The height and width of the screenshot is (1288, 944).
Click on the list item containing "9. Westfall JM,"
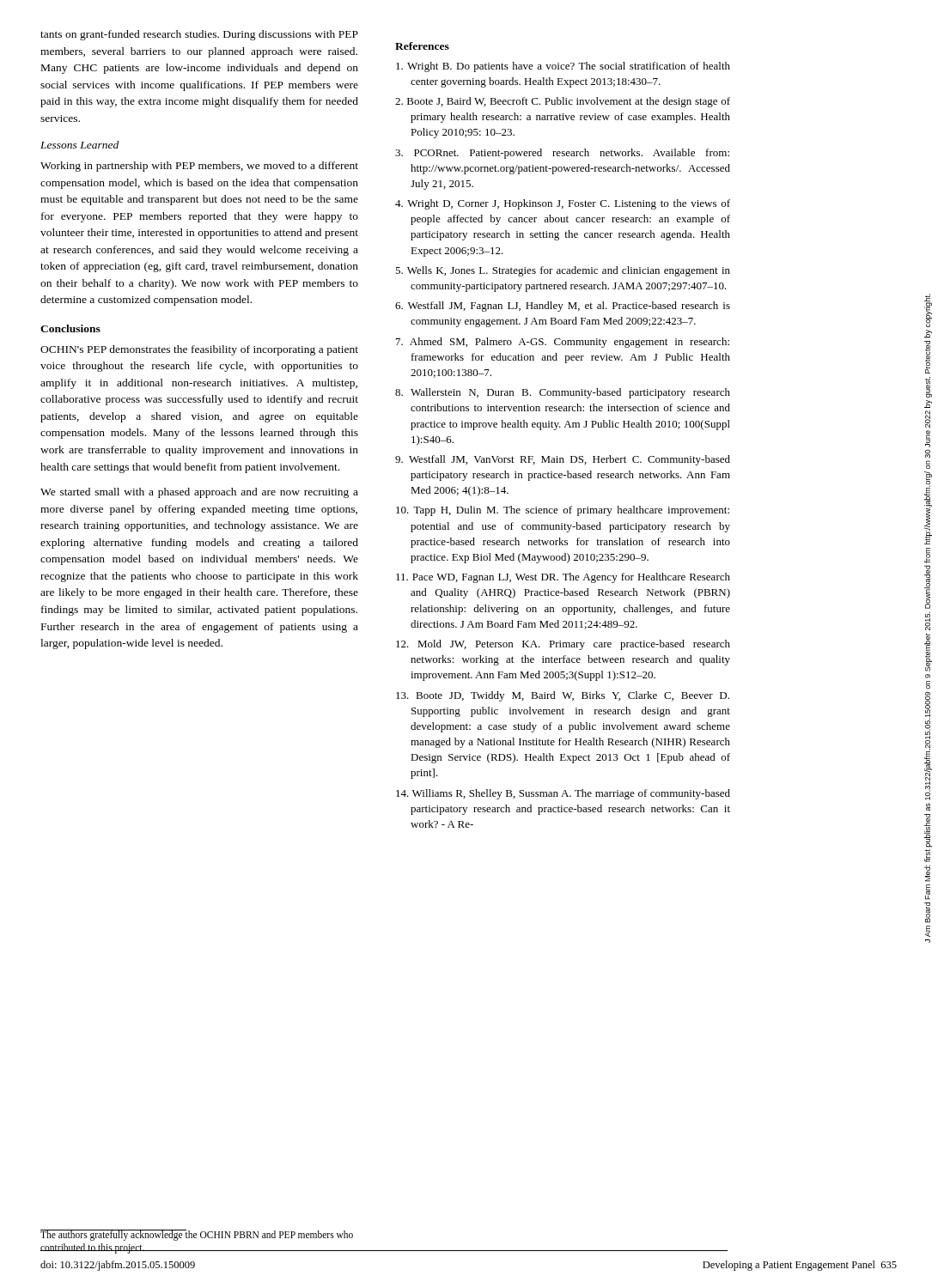(x=563, y=475)
